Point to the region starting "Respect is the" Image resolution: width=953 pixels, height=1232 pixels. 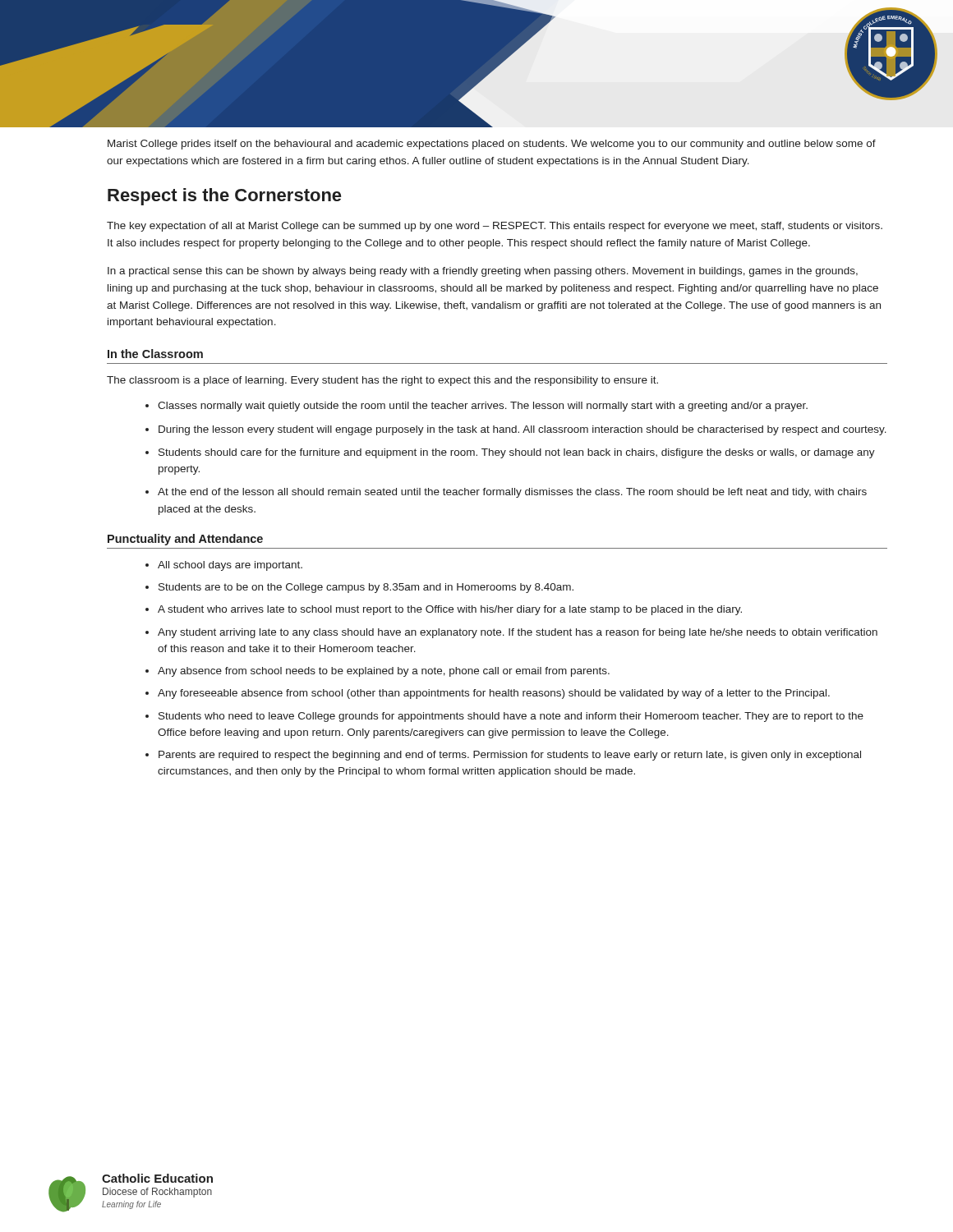point(224,197)
